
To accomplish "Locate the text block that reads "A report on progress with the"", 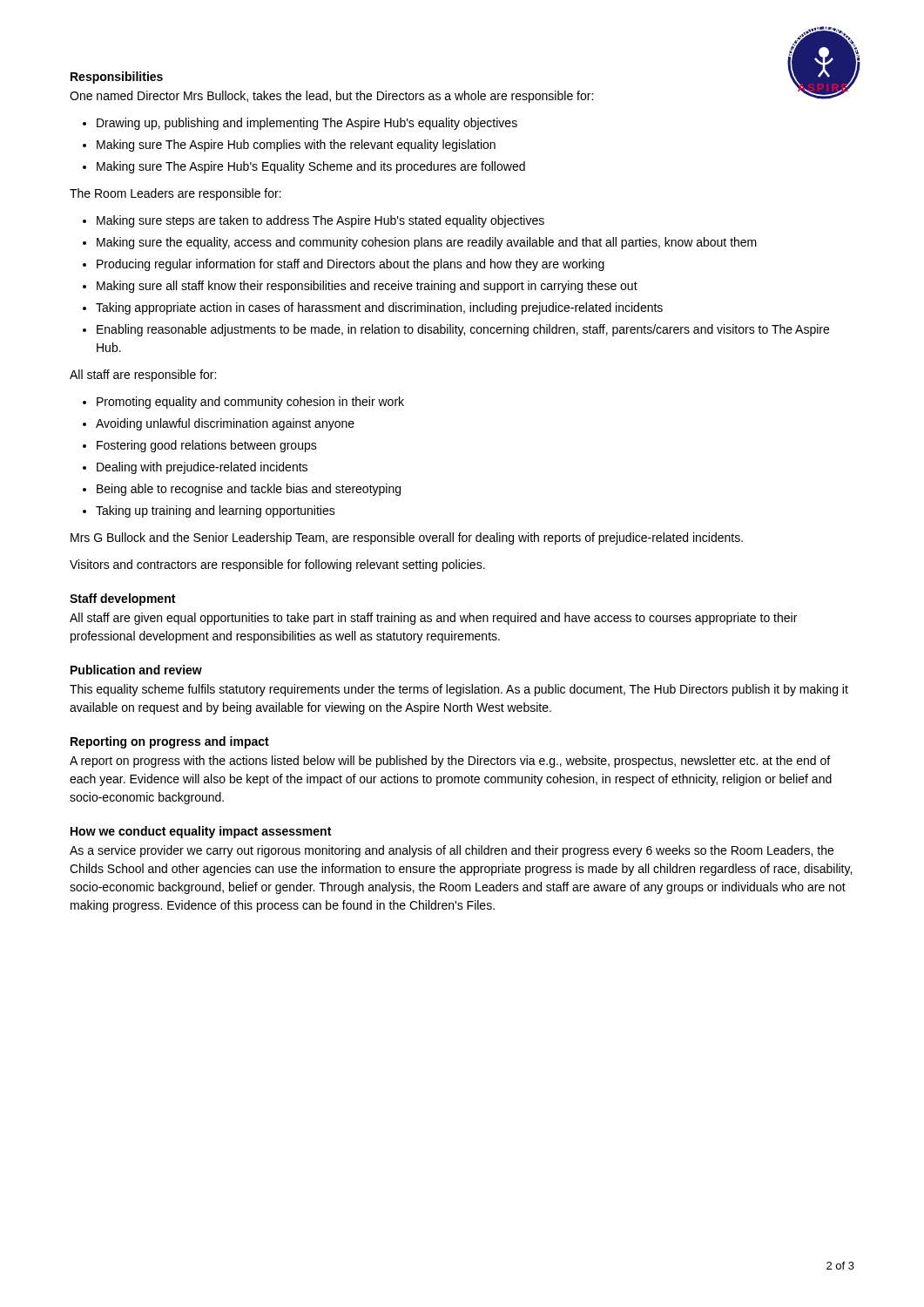I will pyautogui.click(x=451, y=779).
